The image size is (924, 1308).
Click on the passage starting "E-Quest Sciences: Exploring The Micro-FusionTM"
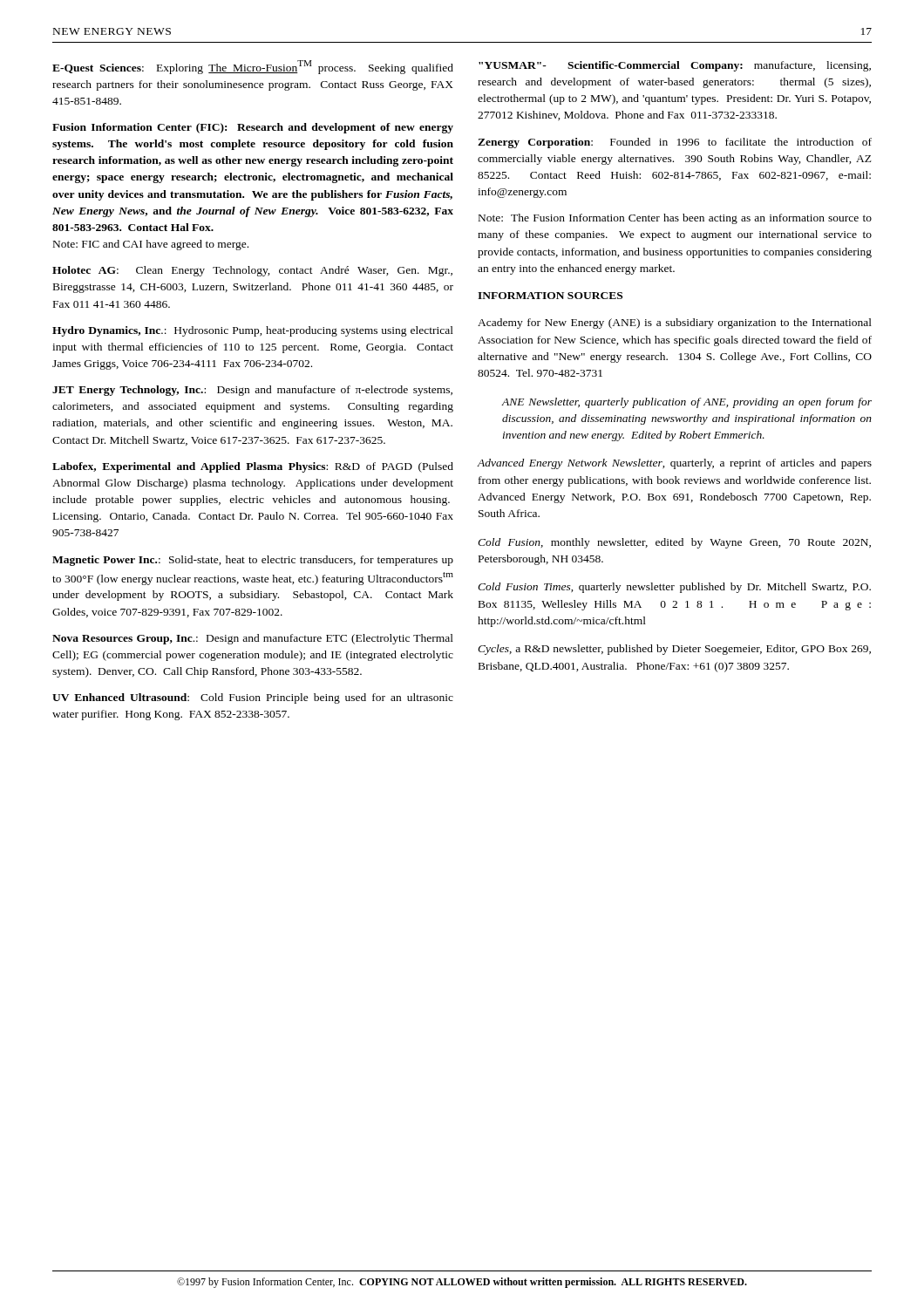(x=253, y=83)
